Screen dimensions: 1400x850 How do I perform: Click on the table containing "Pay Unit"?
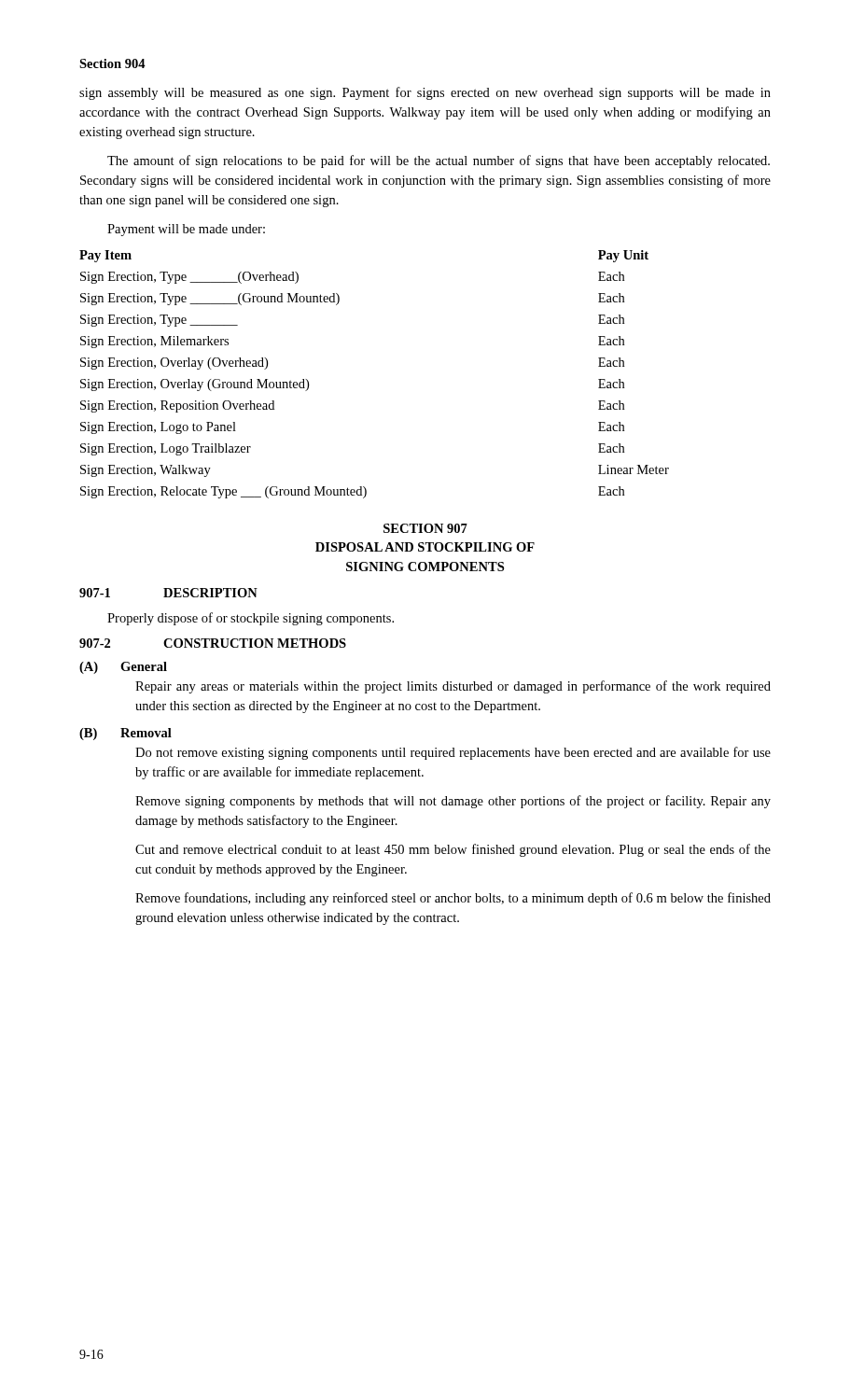tap(425, 373)
